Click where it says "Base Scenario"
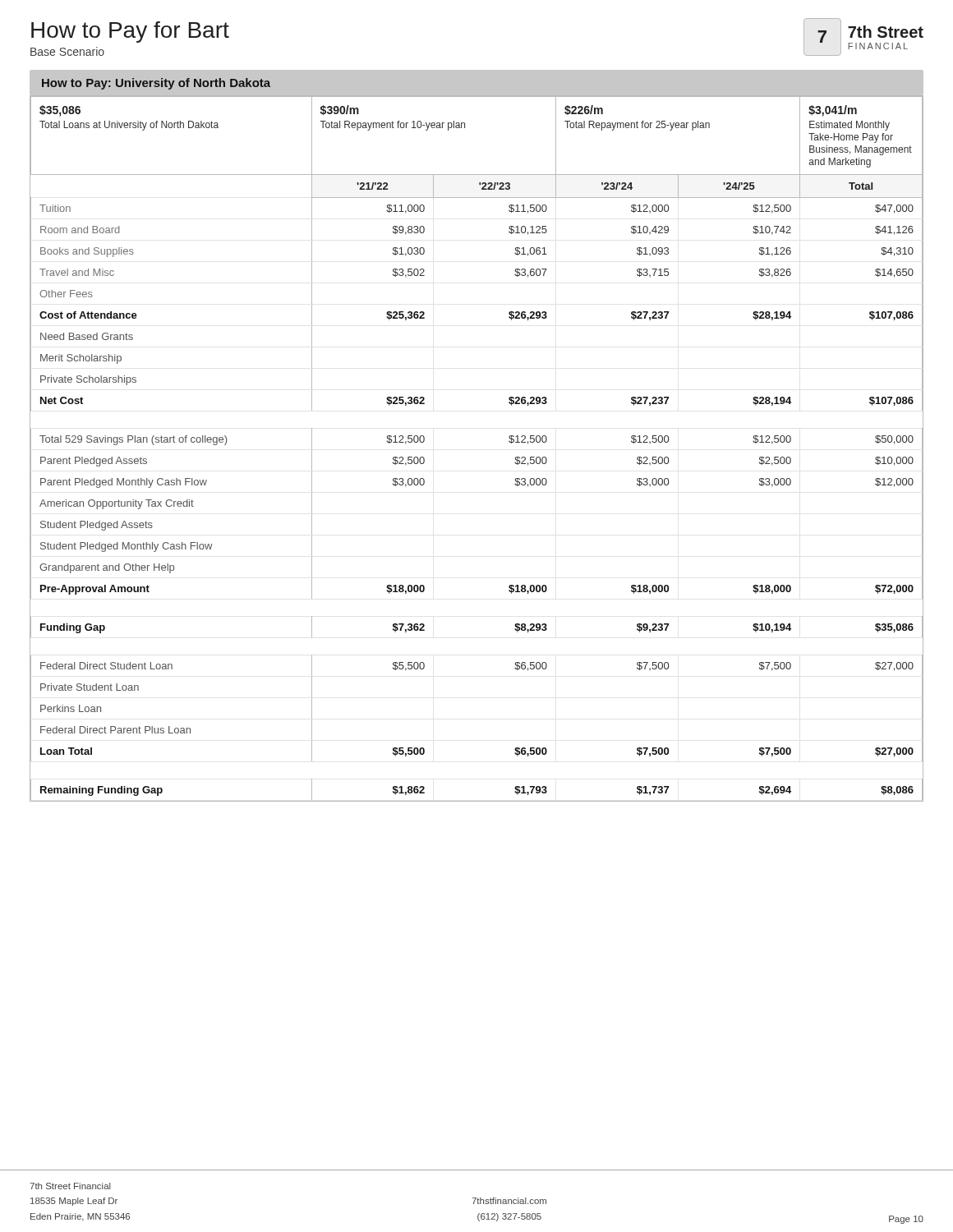 coord(67,52)
